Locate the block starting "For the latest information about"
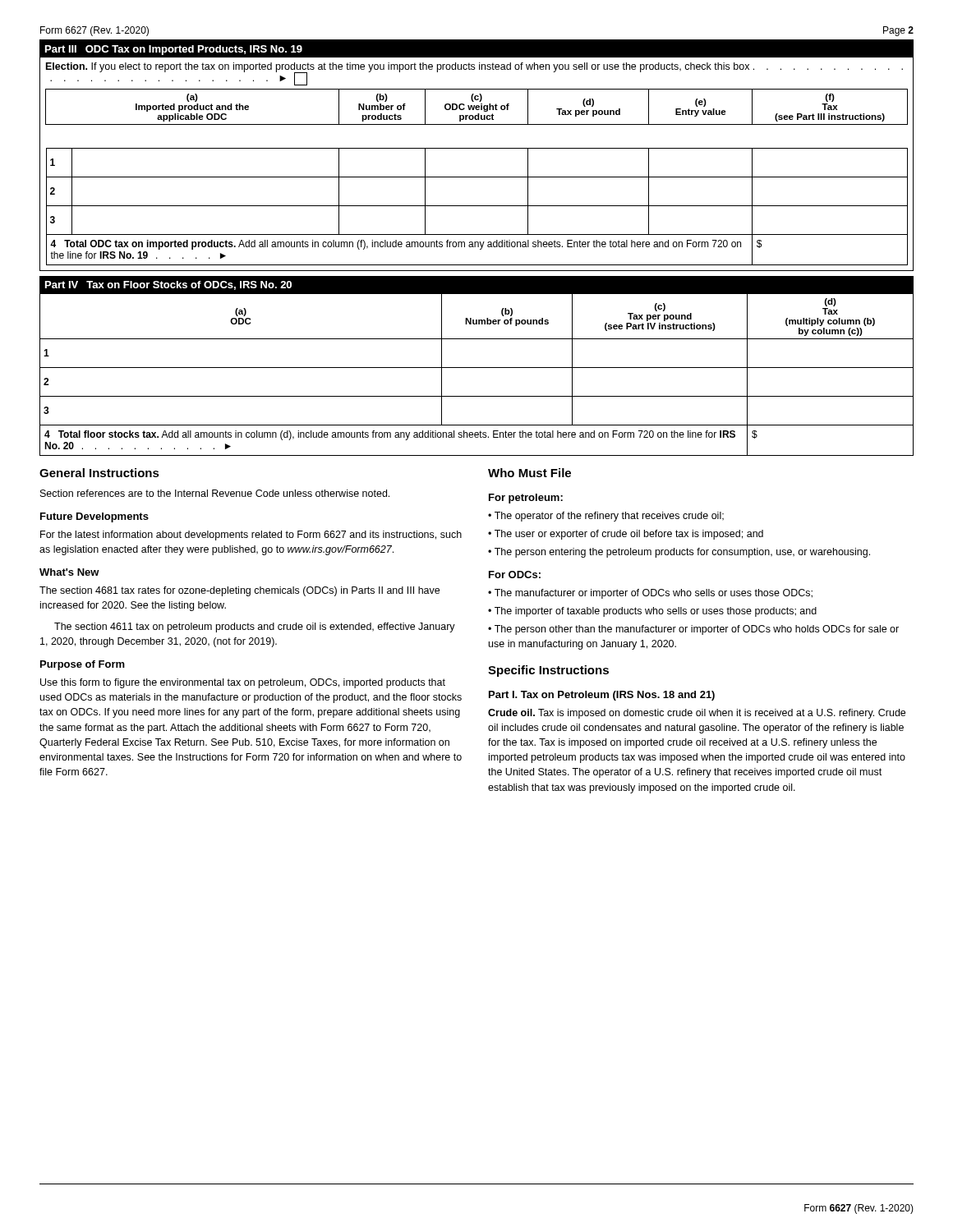953x1232 pixels. click(x=251, y=542)
